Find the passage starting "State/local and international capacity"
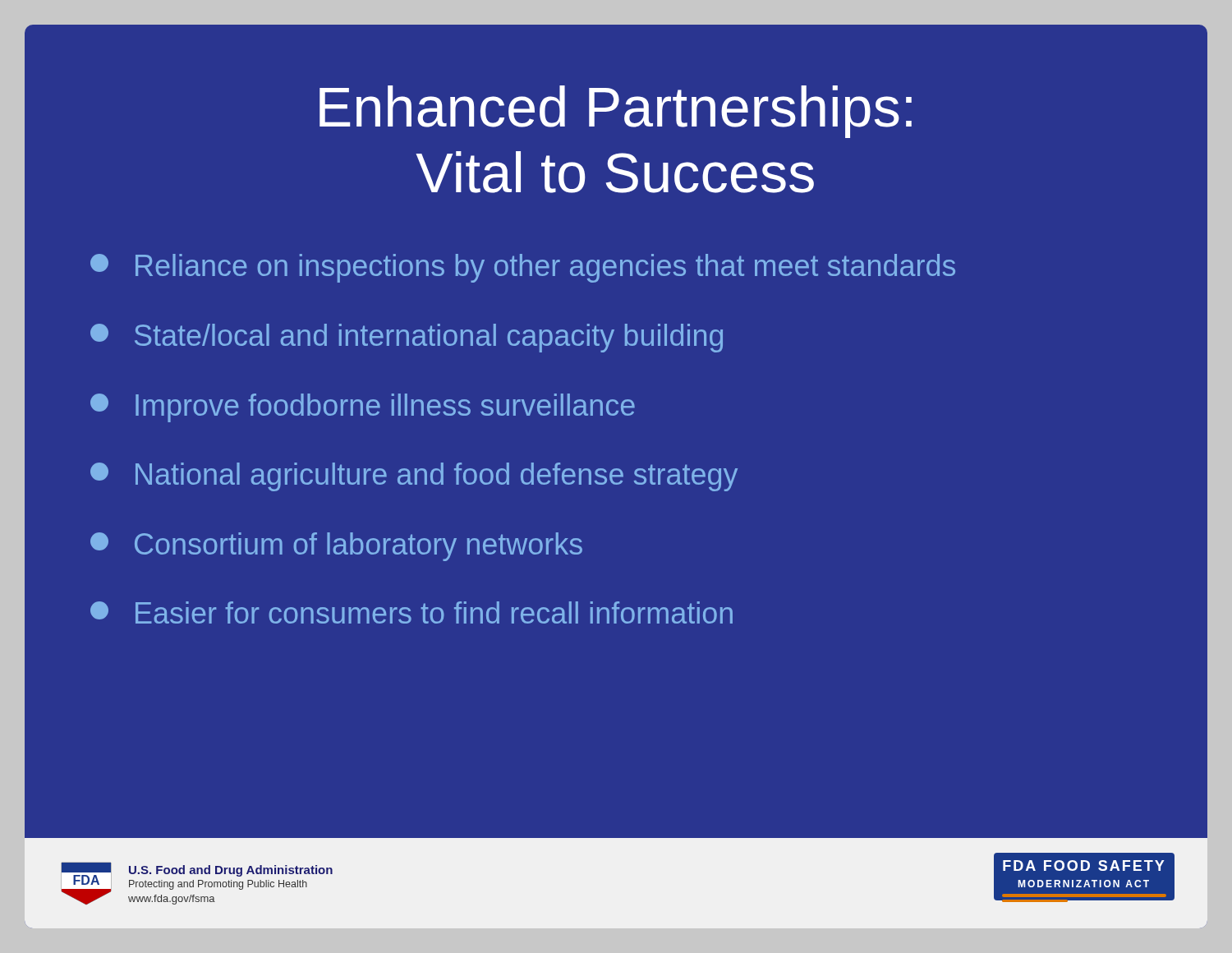1232x953 pixels. tap(616, 336)
